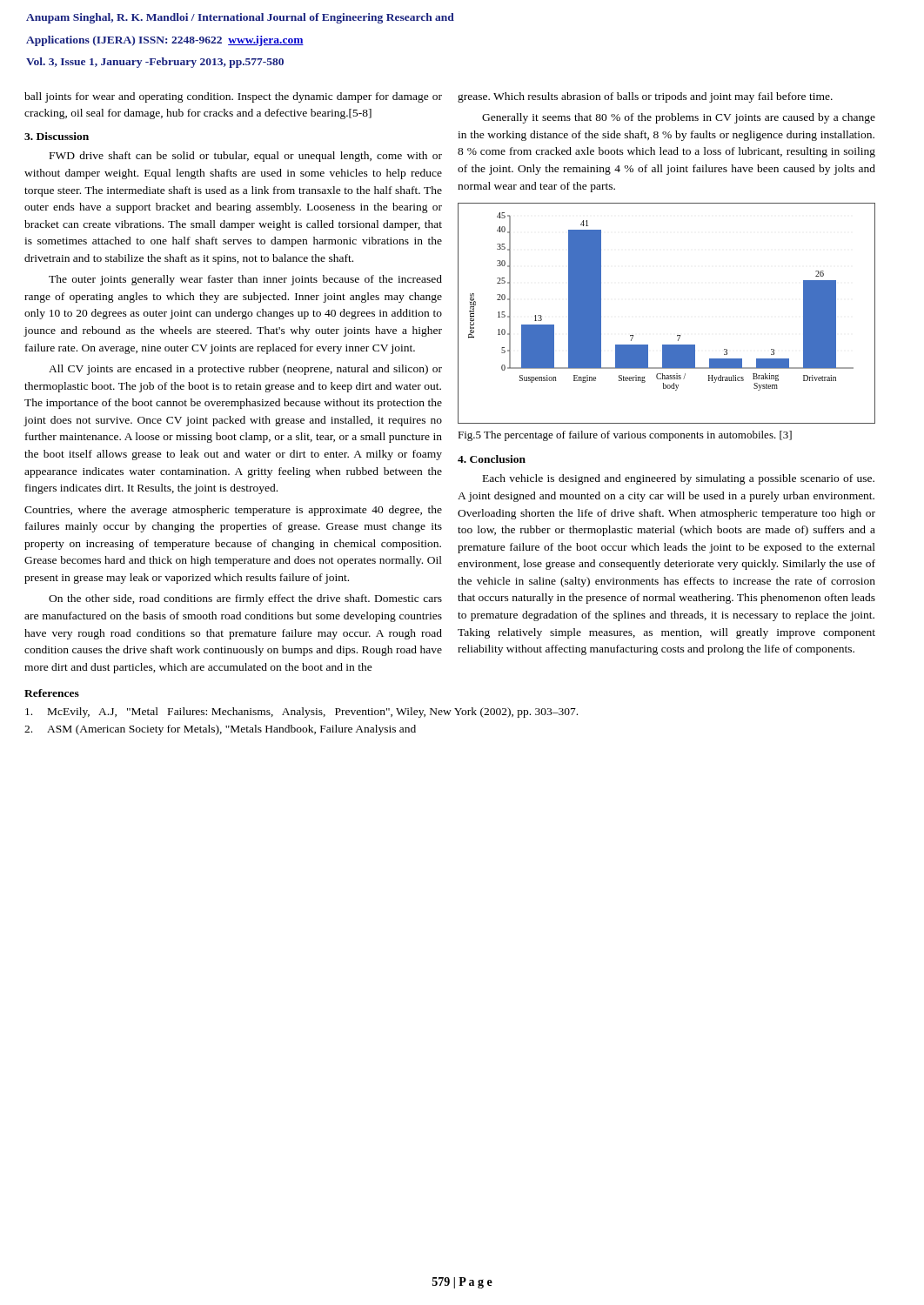This screenshot has height=1305, width=924.
Task: Point to the block beginning "2. ASM (American Society for Metals), "Metals Handbook,"
Action: coord(220,730)
